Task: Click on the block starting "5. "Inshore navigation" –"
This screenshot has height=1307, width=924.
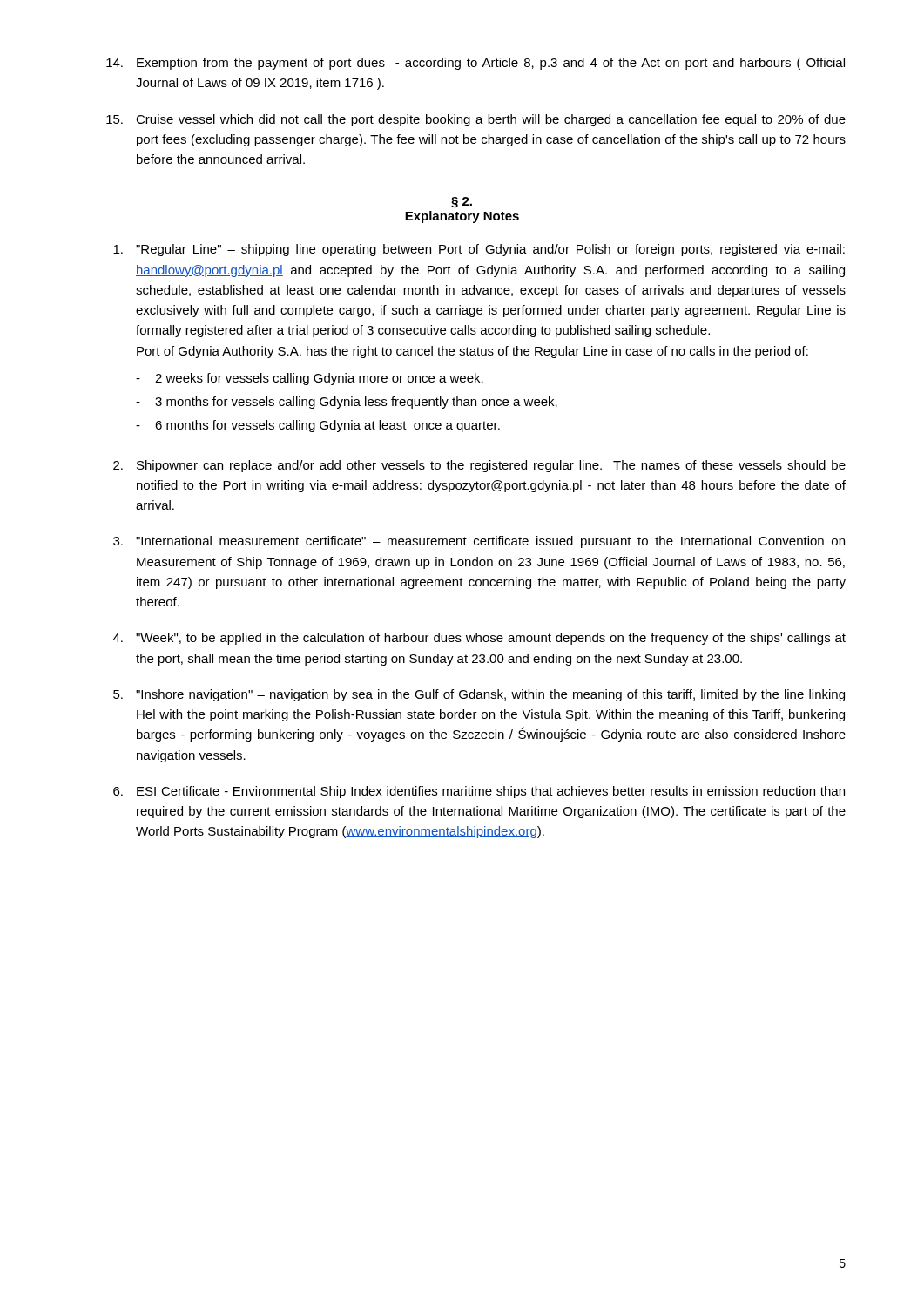Action: [462, 724]
